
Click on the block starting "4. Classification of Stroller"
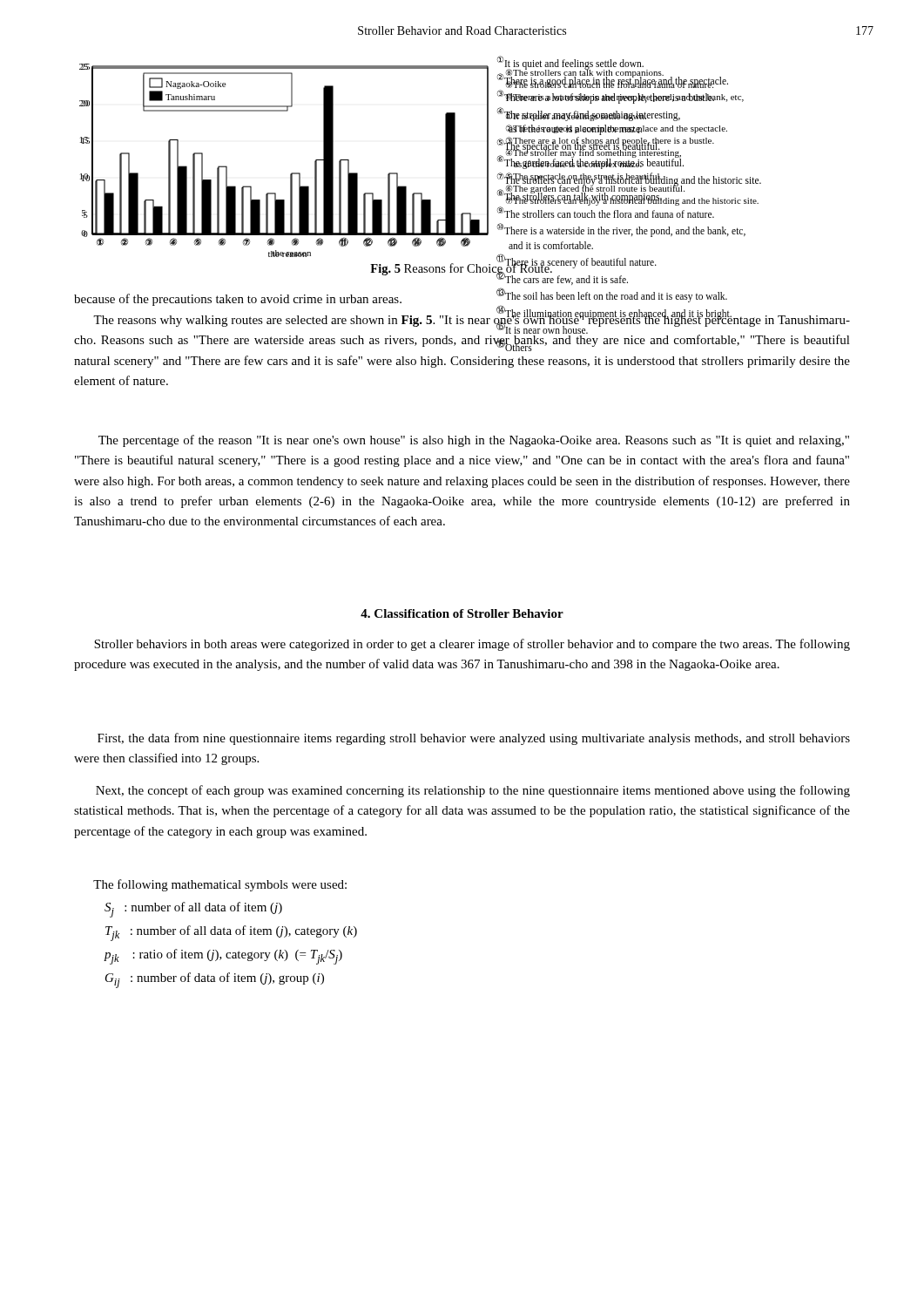point(462,613)
